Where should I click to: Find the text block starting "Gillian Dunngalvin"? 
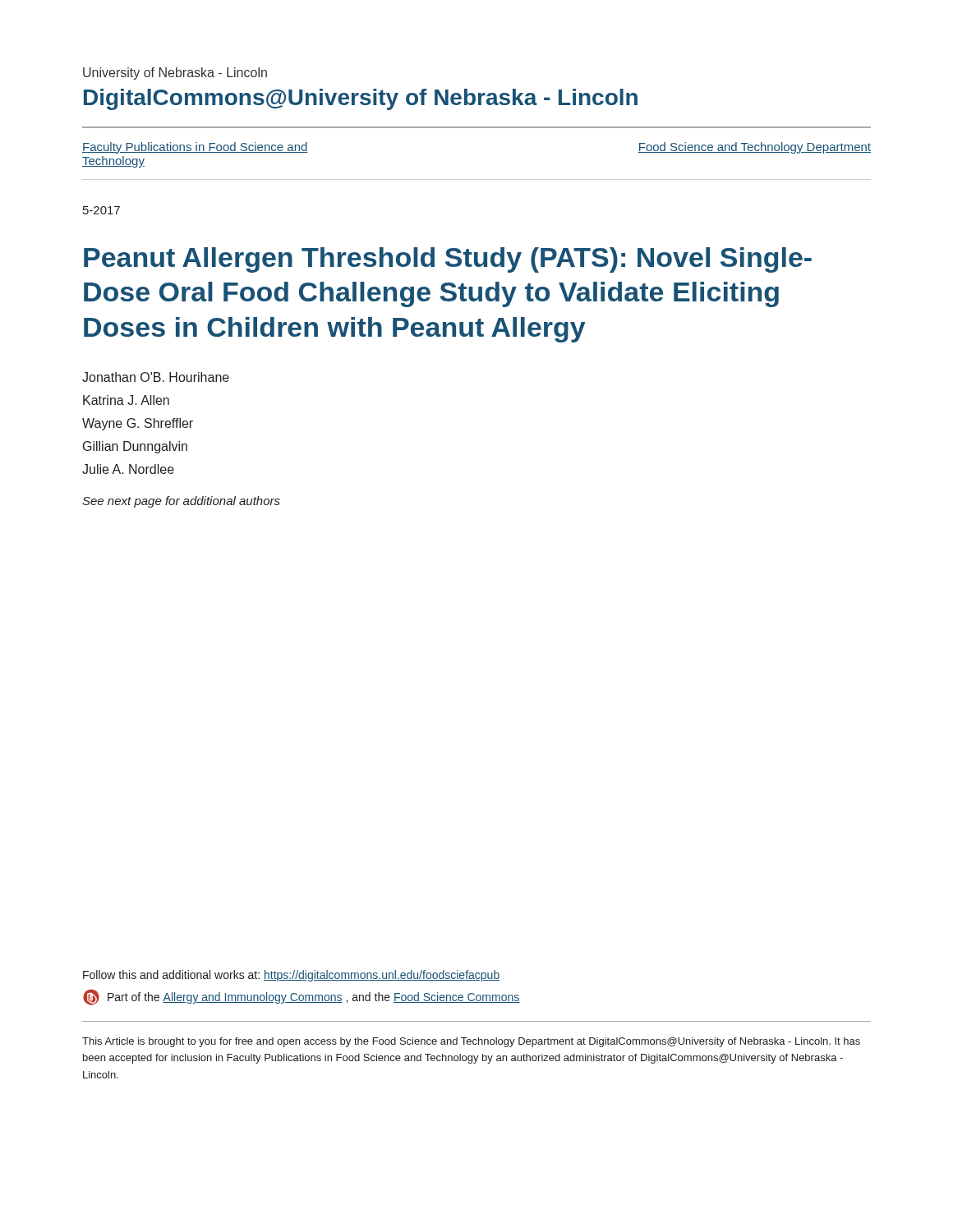(135, 446)
